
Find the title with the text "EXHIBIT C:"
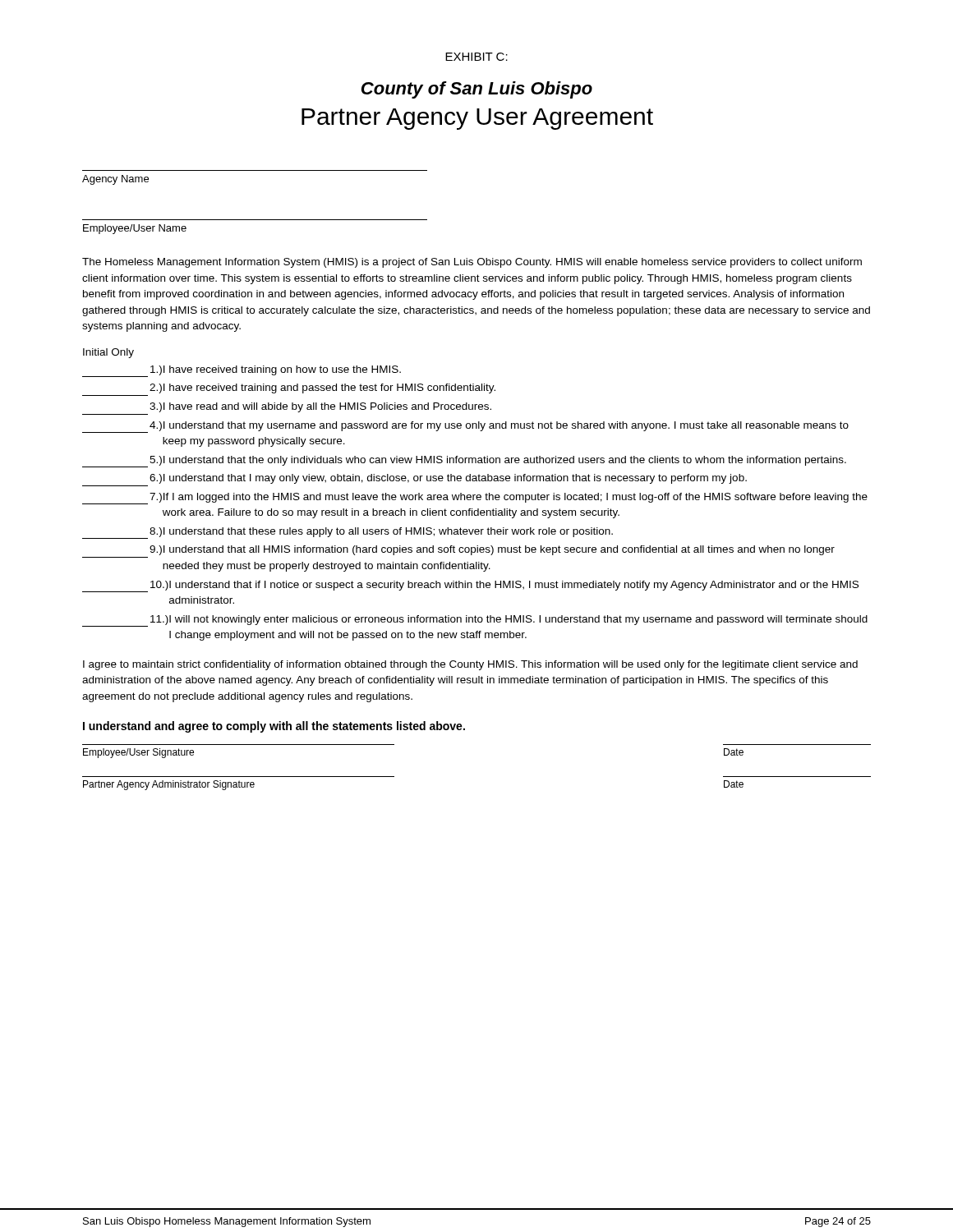pos(476,56)
